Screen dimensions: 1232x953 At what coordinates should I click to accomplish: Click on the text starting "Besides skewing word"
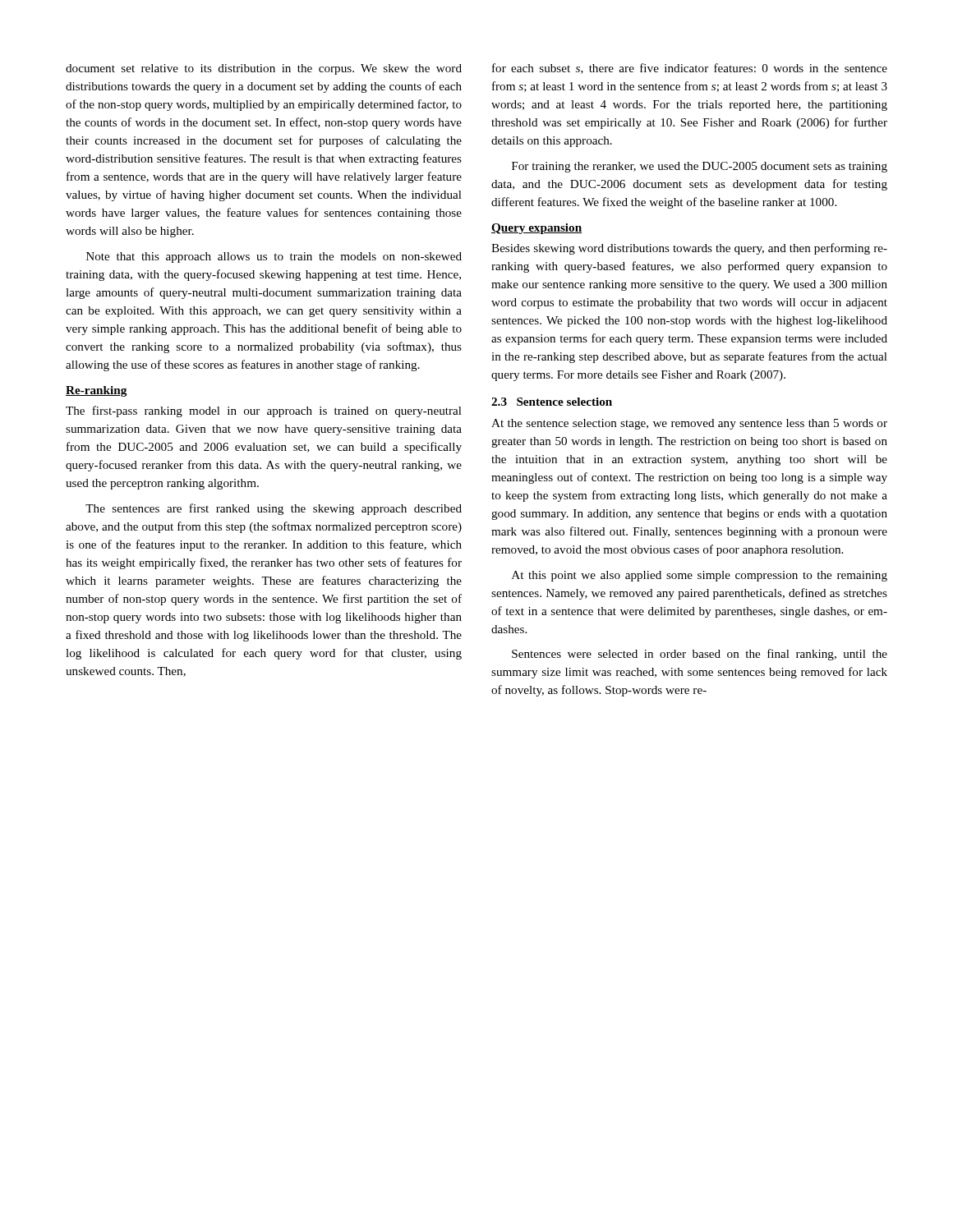tap(689, 311)
